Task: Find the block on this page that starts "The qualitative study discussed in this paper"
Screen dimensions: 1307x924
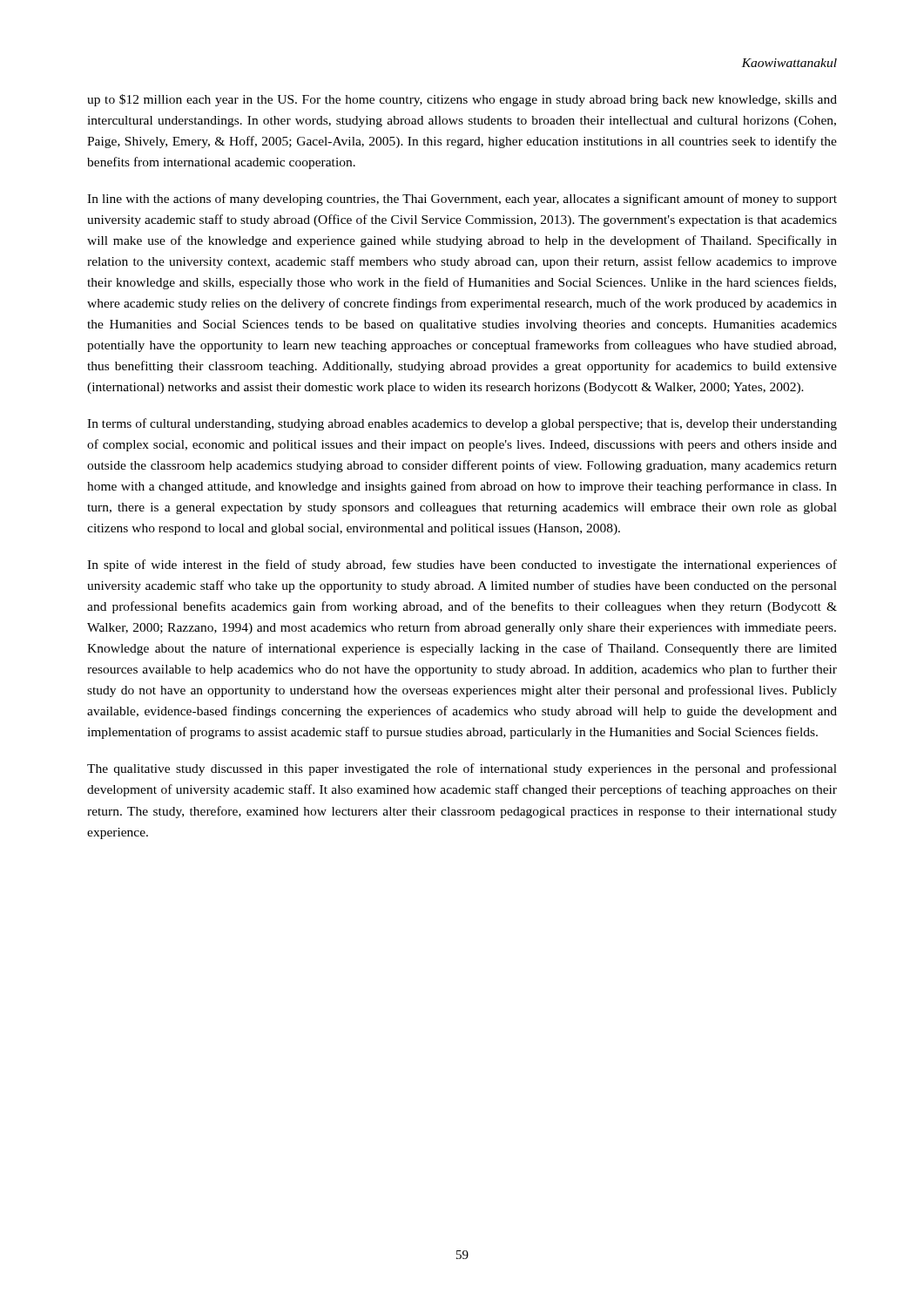Action: (x=462, y=800)
